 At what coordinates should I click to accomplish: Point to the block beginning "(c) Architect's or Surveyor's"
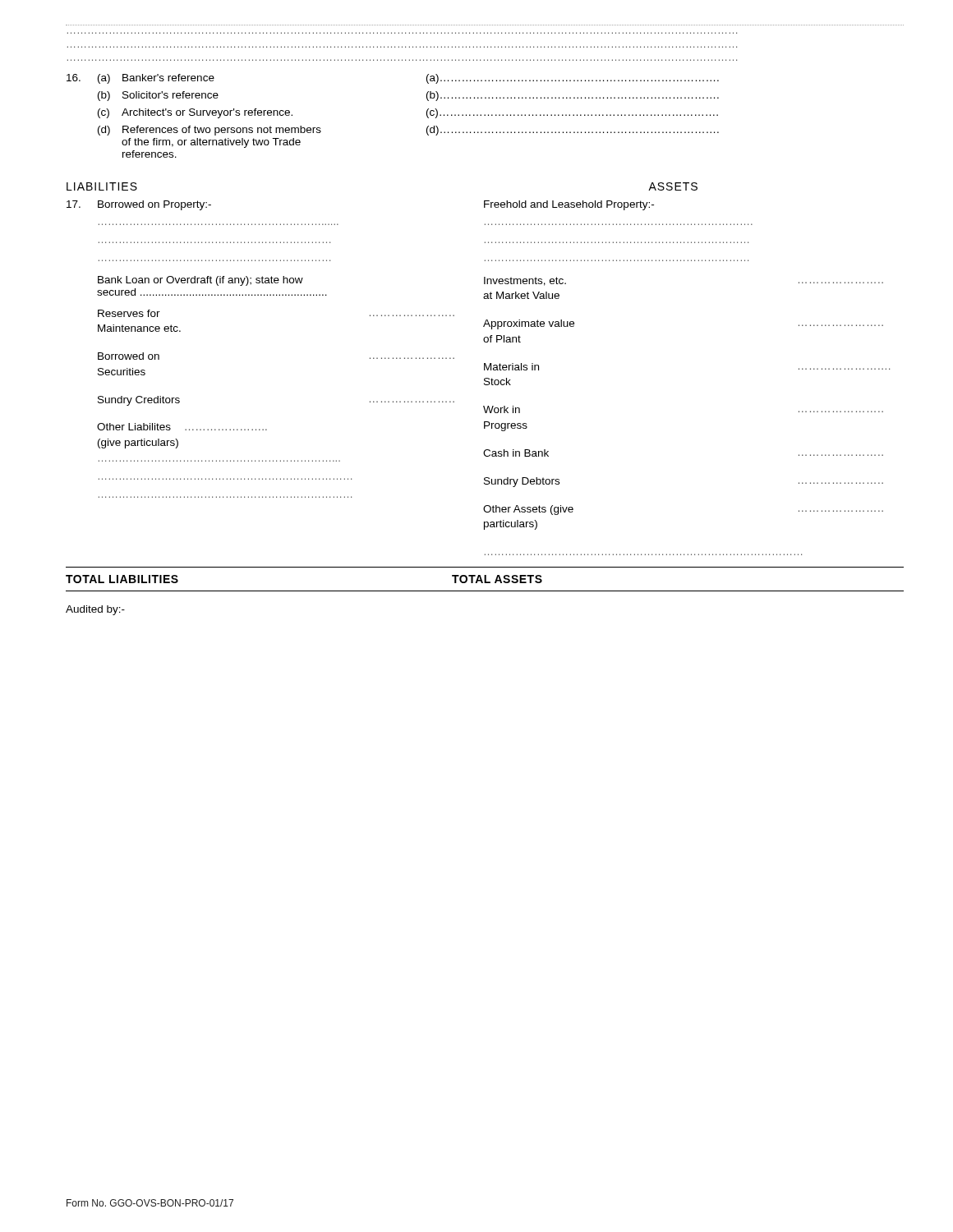pos(261,112)
